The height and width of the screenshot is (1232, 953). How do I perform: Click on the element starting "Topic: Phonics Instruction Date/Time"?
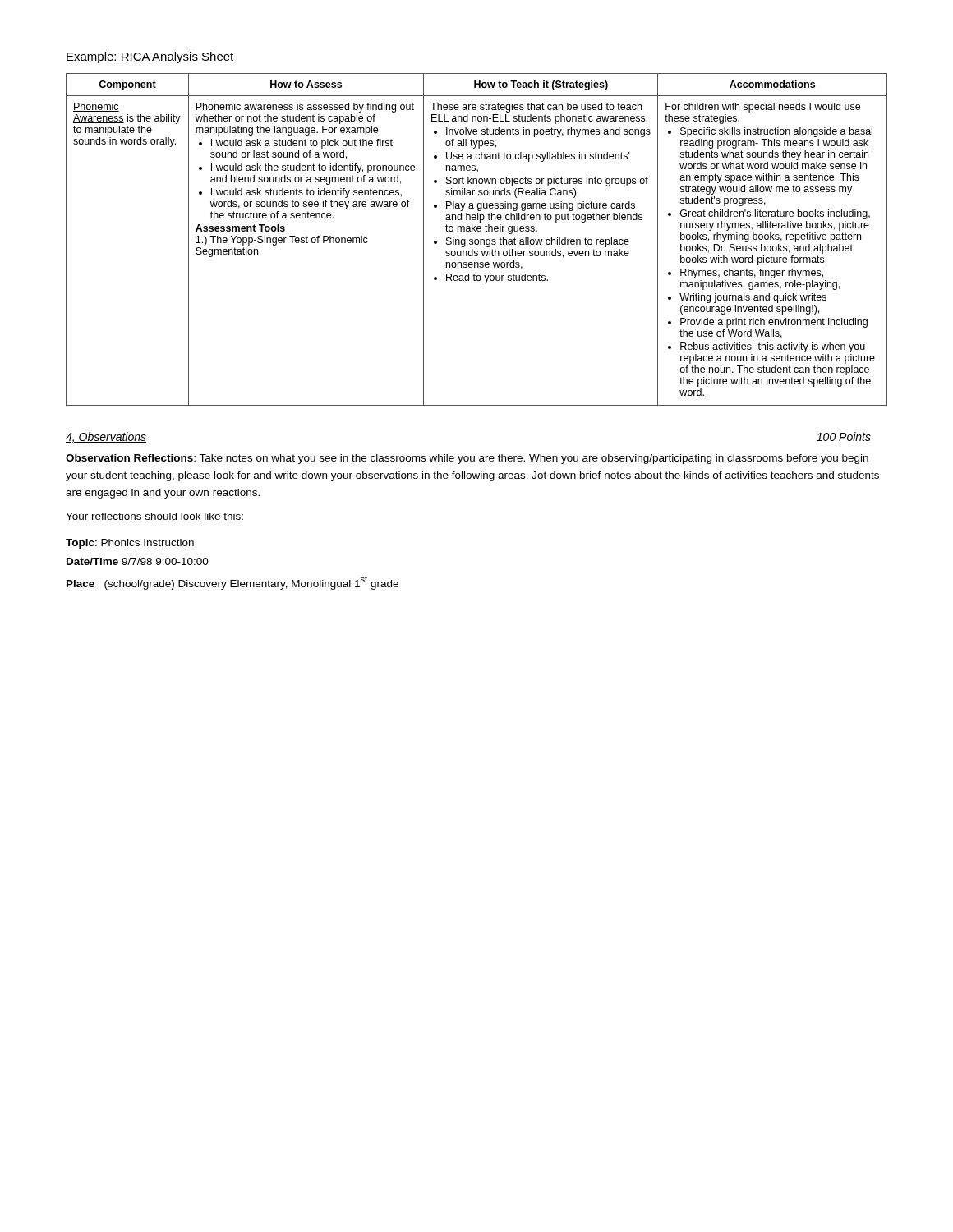coord(130,544)
